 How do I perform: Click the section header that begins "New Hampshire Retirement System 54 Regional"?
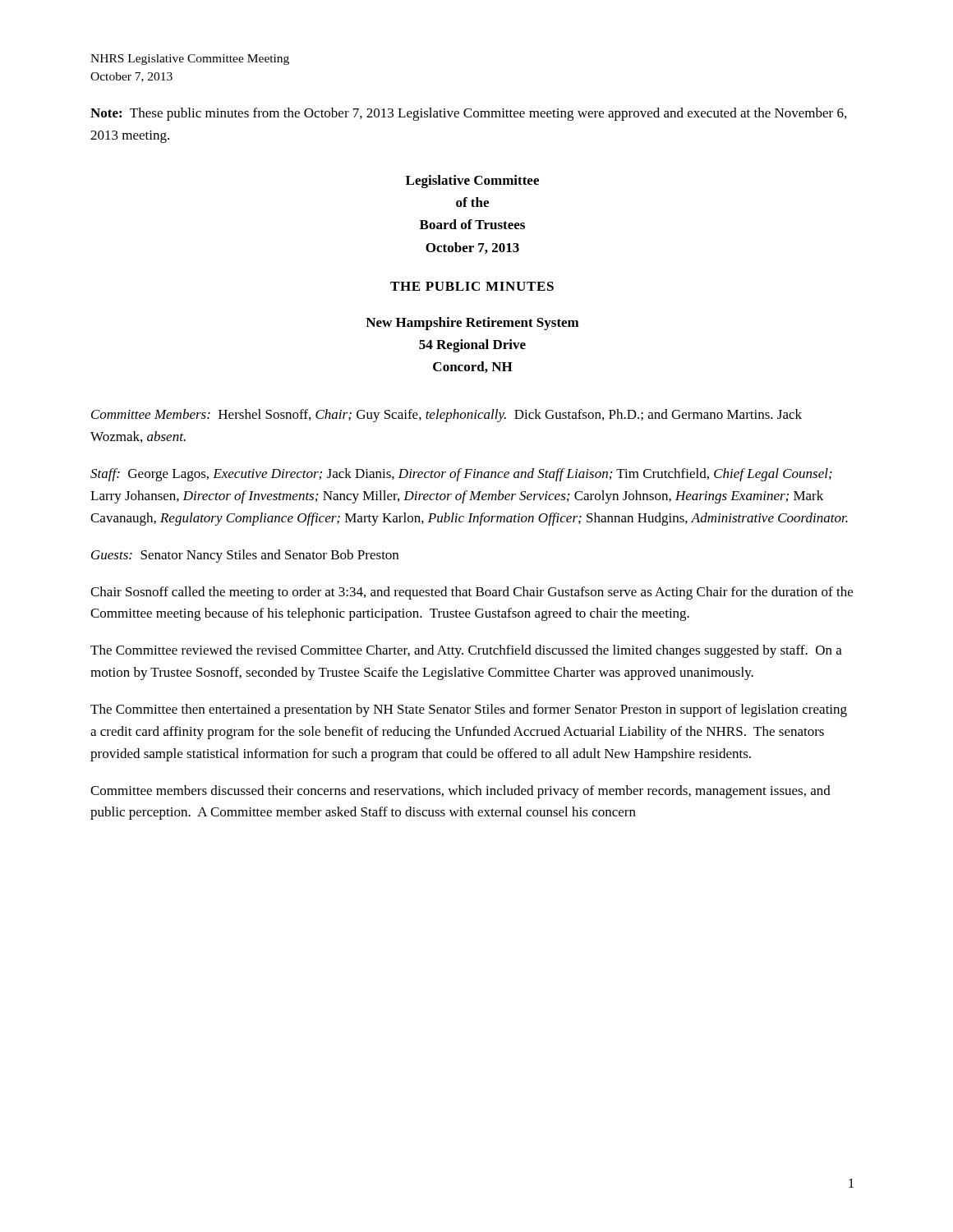click(472, 345)
